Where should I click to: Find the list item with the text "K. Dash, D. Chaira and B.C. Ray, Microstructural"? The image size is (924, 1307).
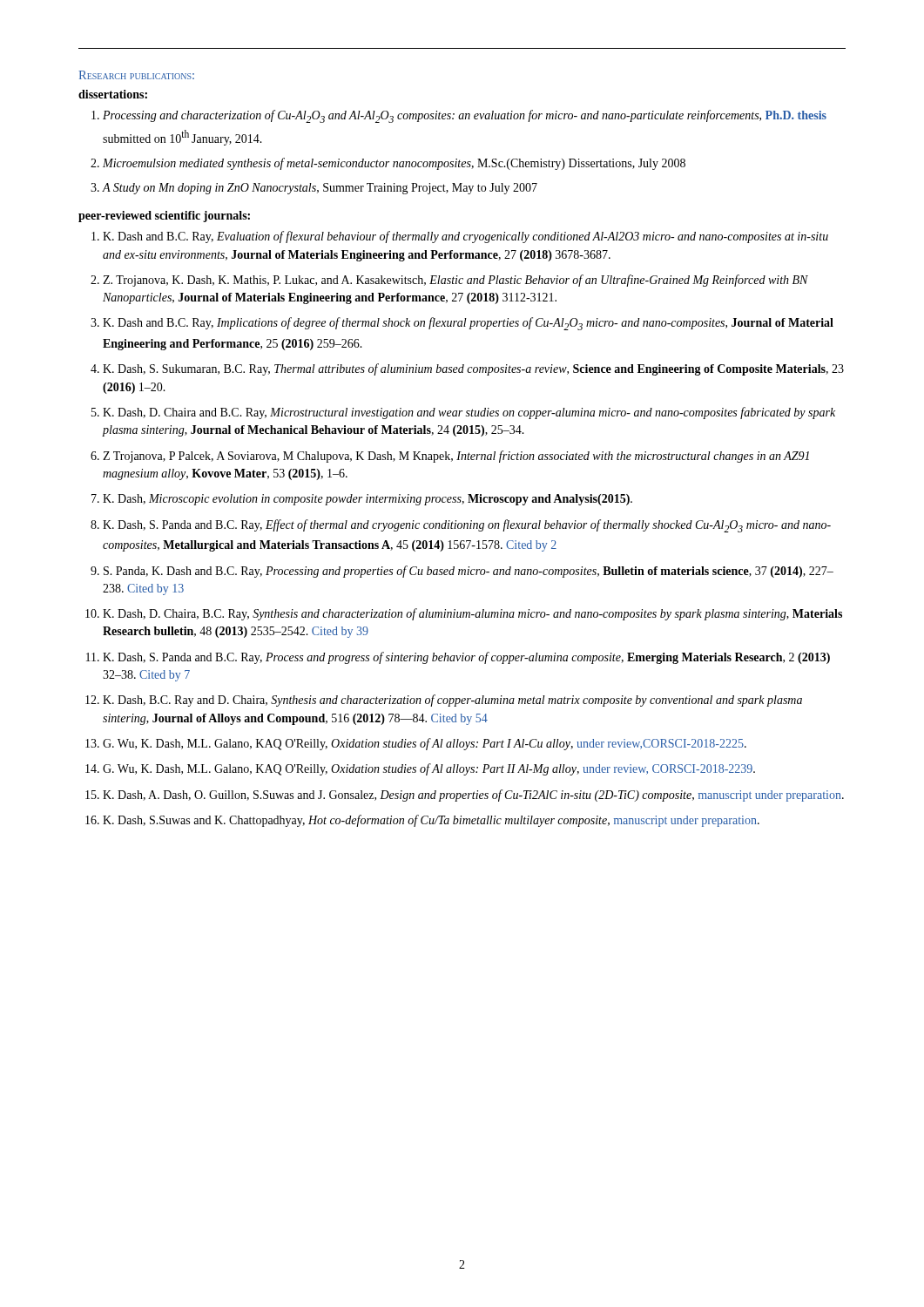click(x=469, y=421)
